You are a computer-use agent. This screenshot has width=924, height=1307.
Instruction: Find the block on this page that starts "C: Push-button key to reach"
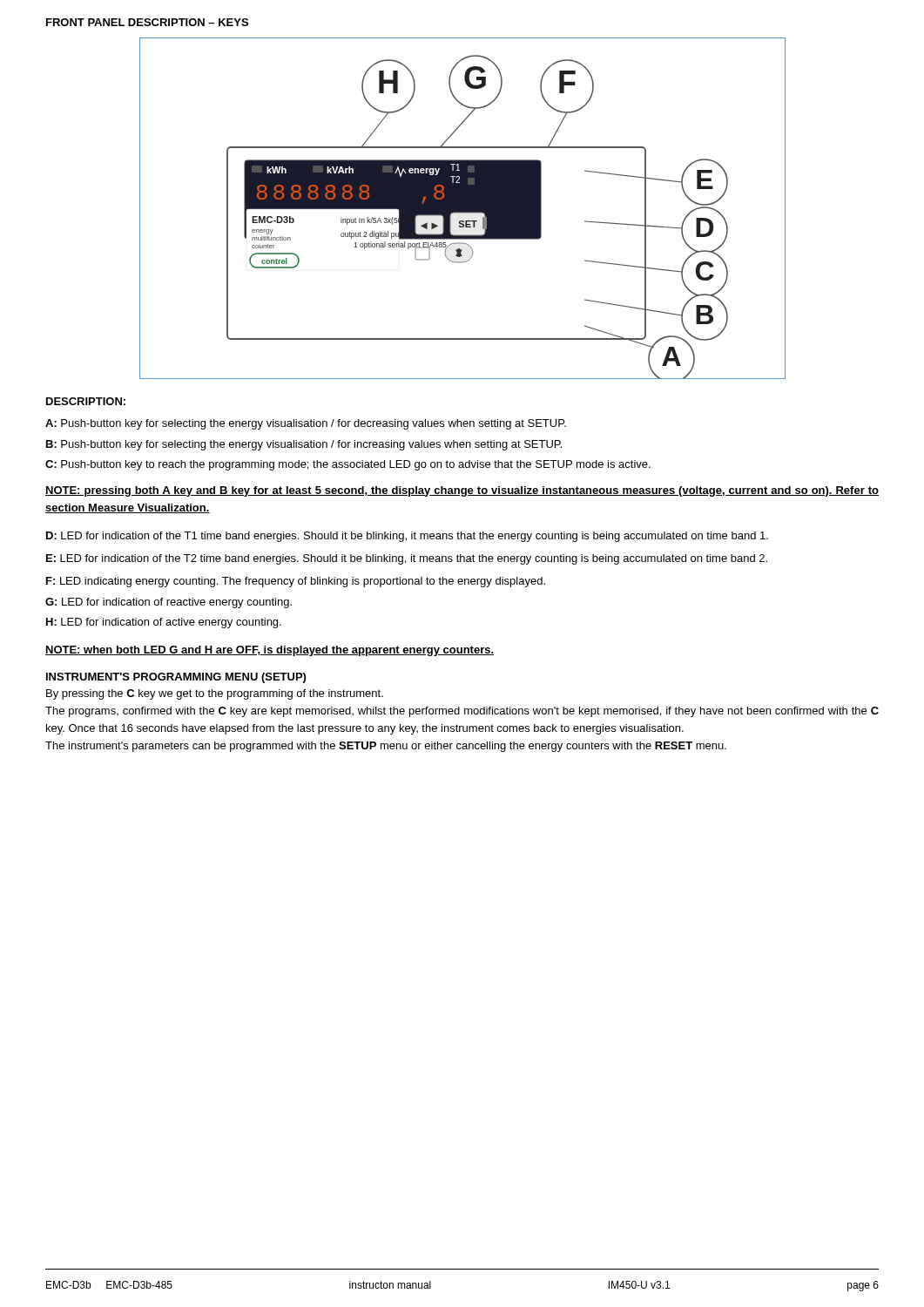coord(348,464)
